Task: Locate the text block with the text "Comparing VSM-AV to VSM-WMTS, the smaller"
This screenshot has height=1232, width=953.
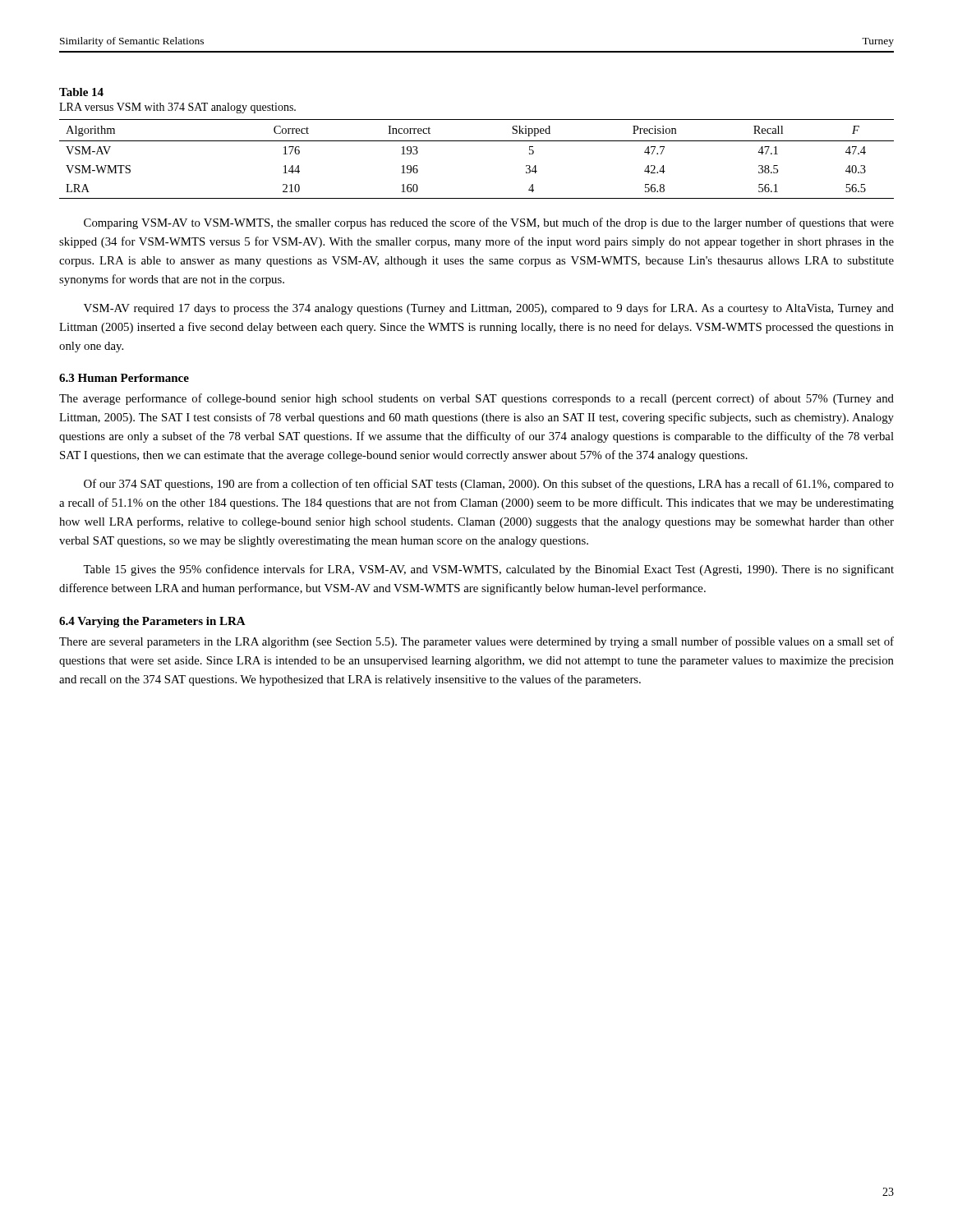Action: pyautogui.click(x=476, y=251)
